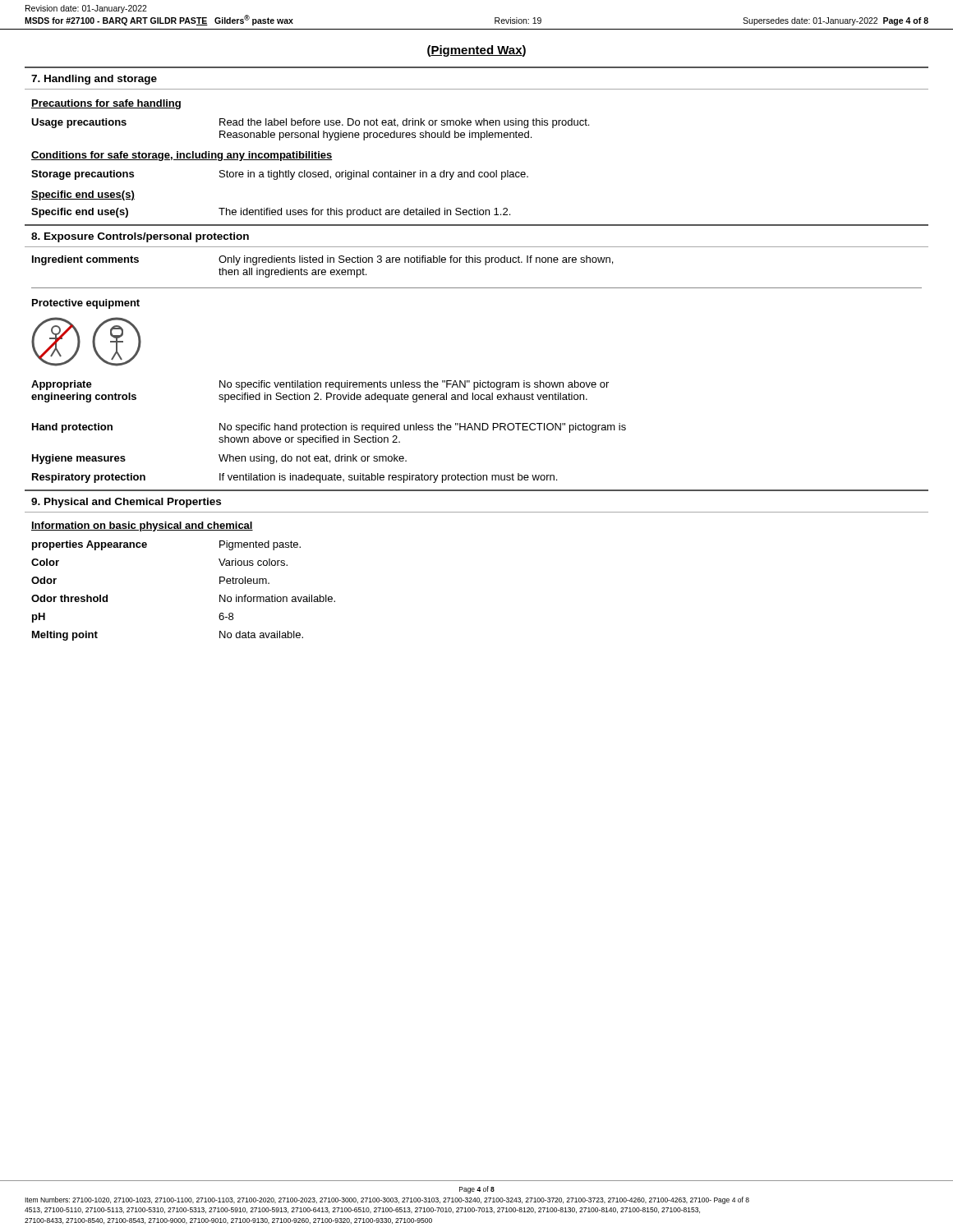
Task: Navigate to the text block starting "8. Exposure Controls/personal protection"
Action: [140, 236]
